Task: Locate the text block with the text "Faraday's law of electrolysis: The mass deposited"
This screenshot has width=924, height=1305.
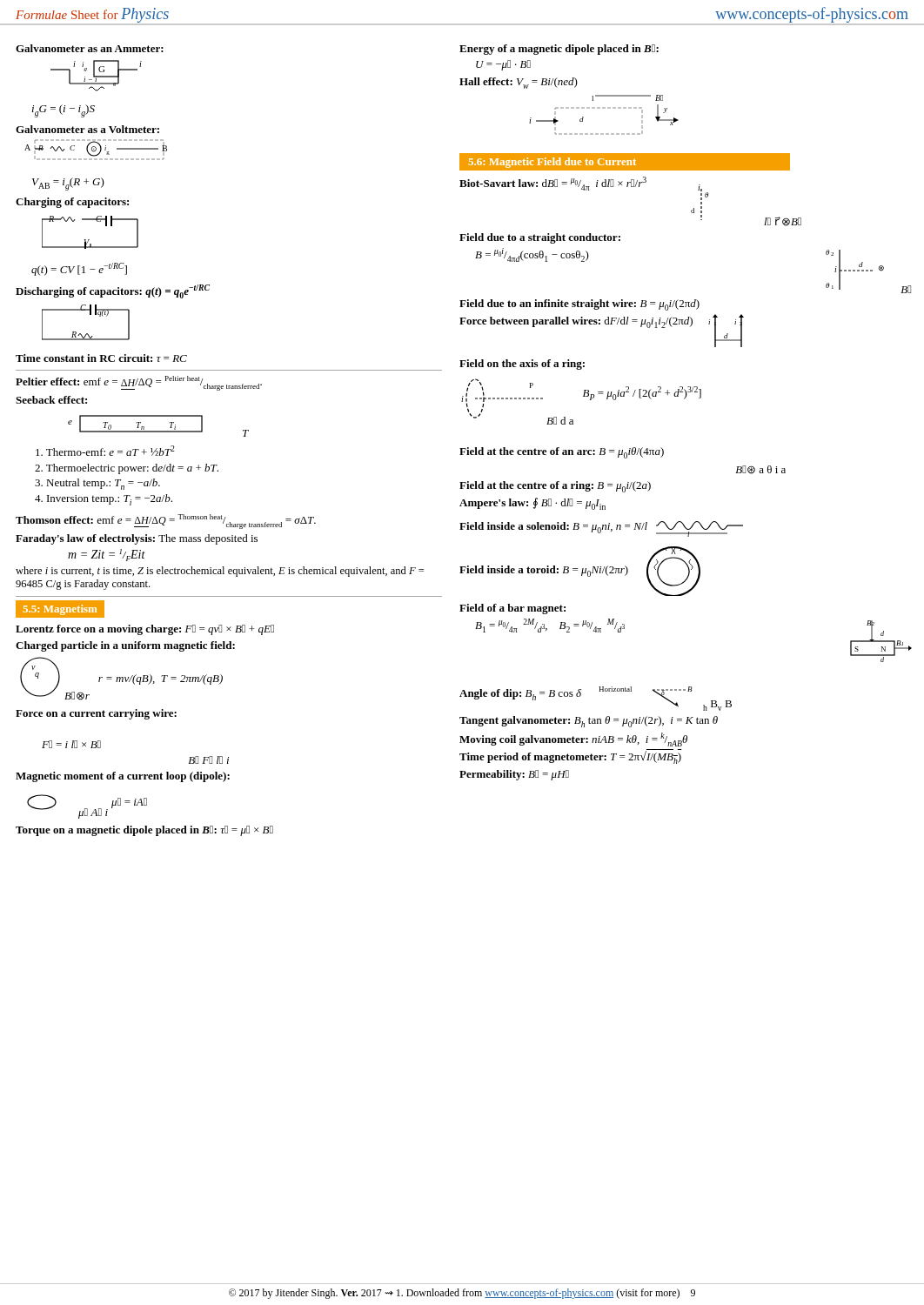Action: point(137,538)
